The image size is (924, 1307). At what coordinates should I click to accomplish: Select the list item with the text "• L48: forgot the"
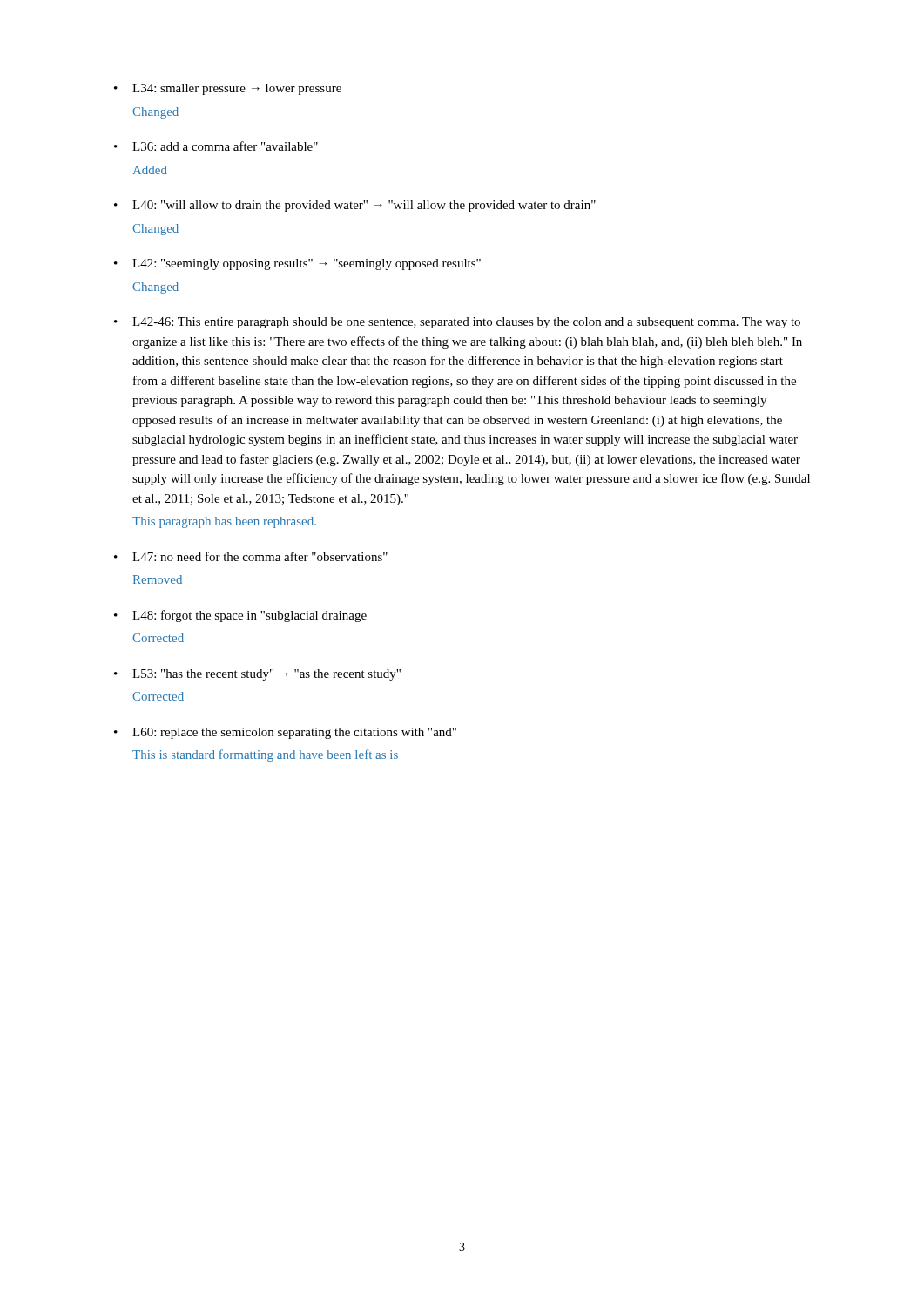pyautogui.click(x=240, y=616)
